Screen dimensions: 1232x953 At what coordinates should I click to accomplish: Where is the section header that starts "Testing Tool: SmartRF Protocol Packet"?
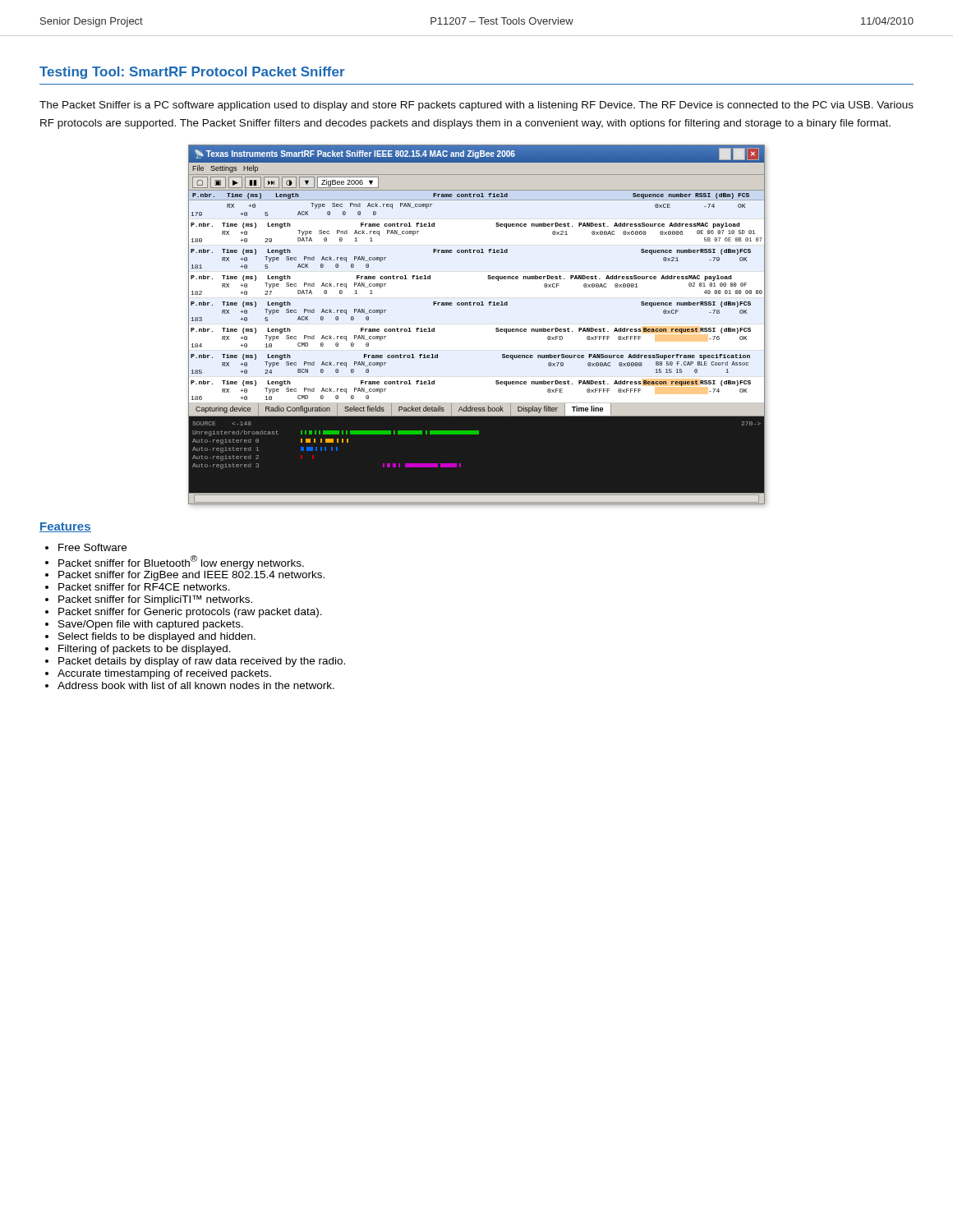[476, 74]
